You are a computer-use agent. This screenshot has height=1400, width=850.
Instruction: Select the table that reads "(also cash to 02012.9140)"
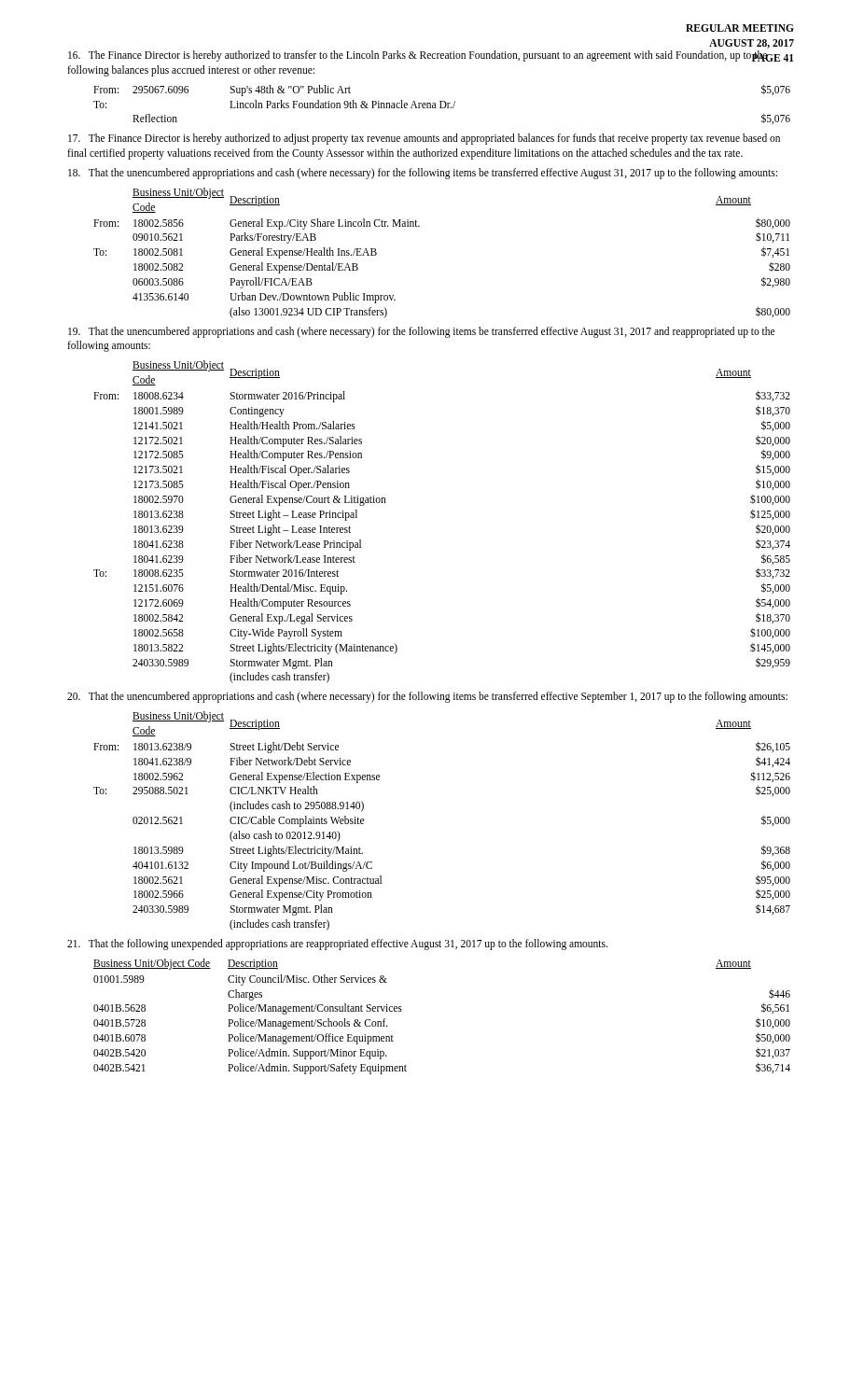click(444, 821)
